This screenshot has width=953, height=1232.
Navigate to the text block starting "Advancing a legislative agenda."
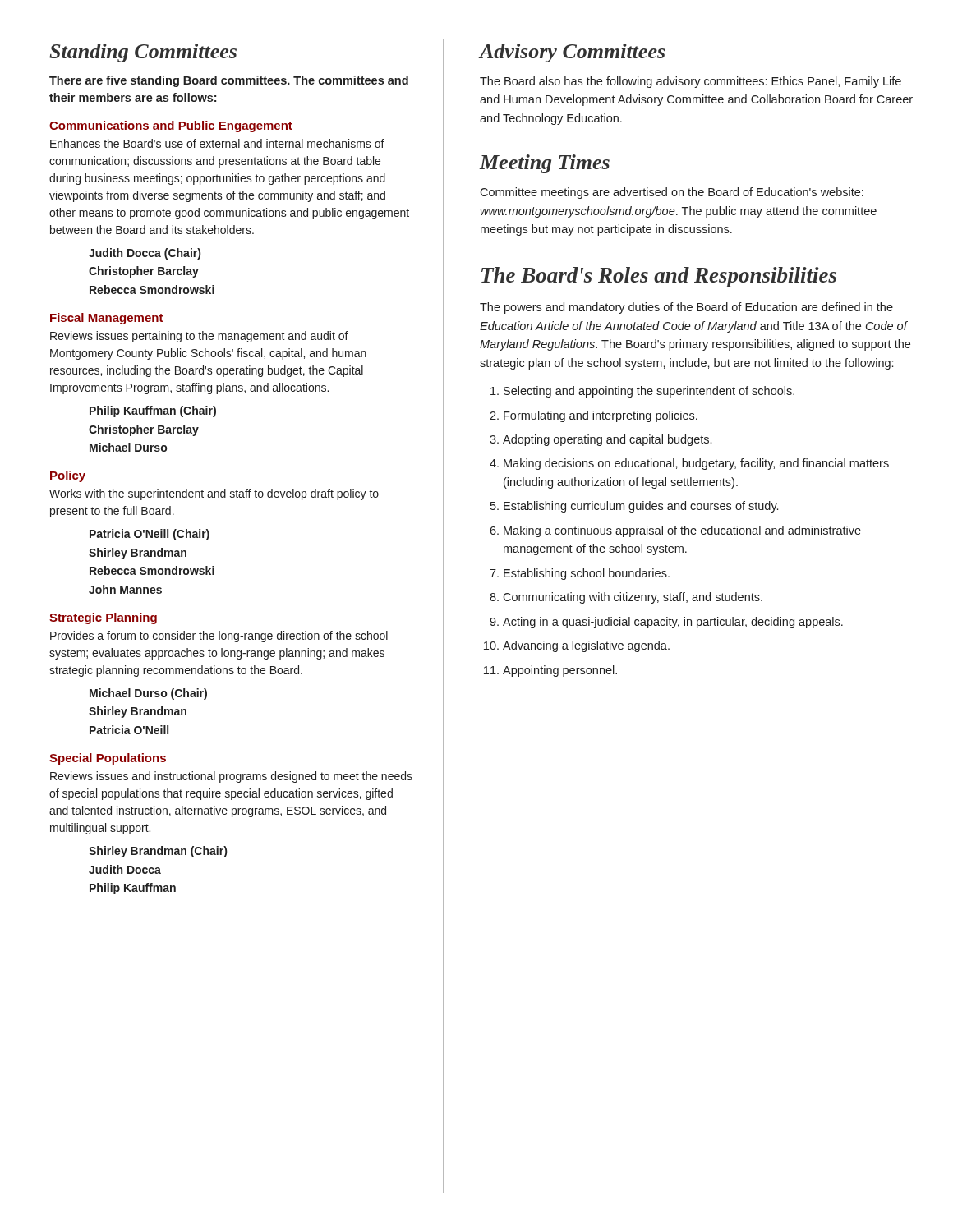pyautogui.click(x=586, y=646)
